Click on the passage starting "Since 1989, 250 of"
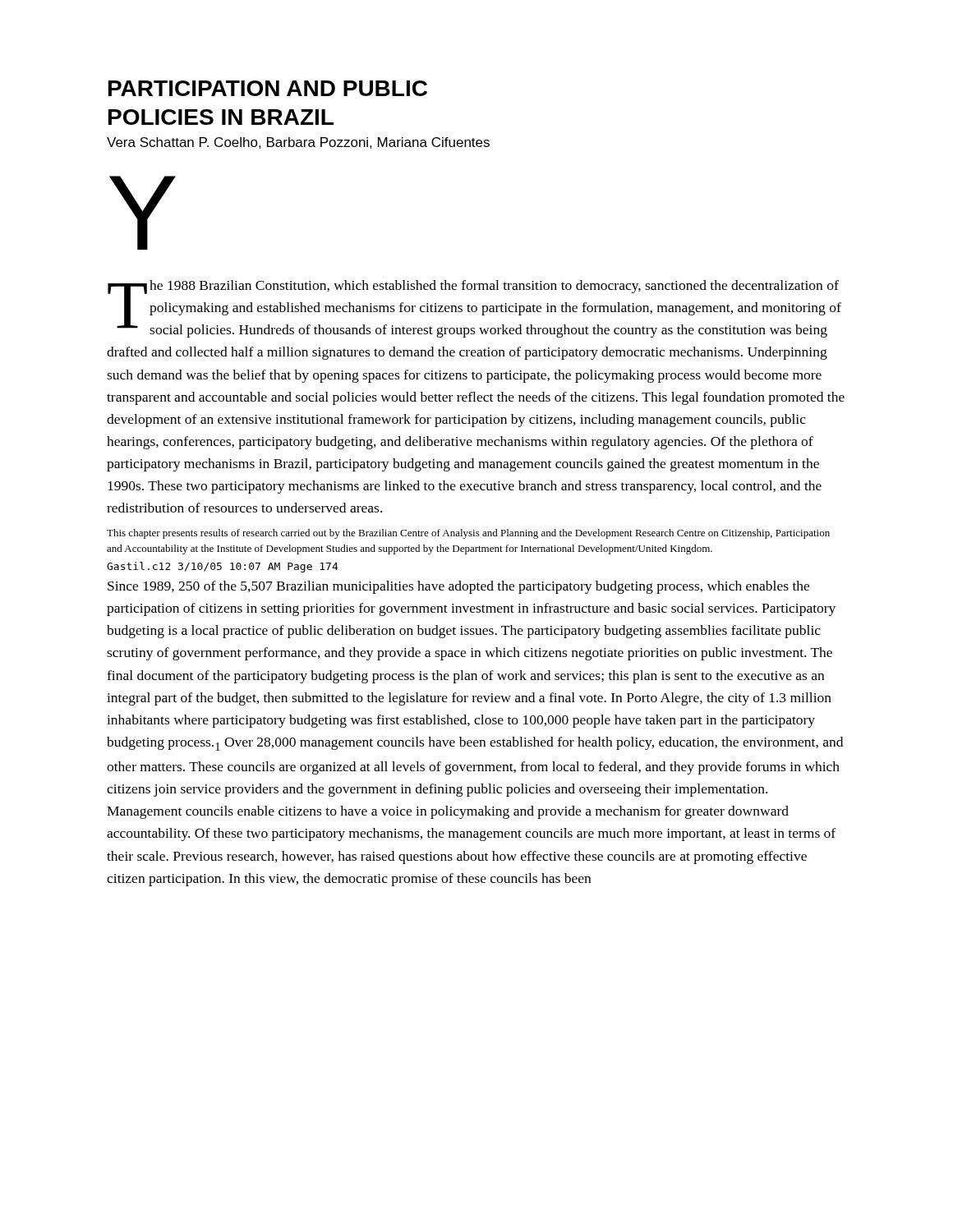Image resolution: width=953 pixels, height=1232 pixels. click(x=475, y=732)
